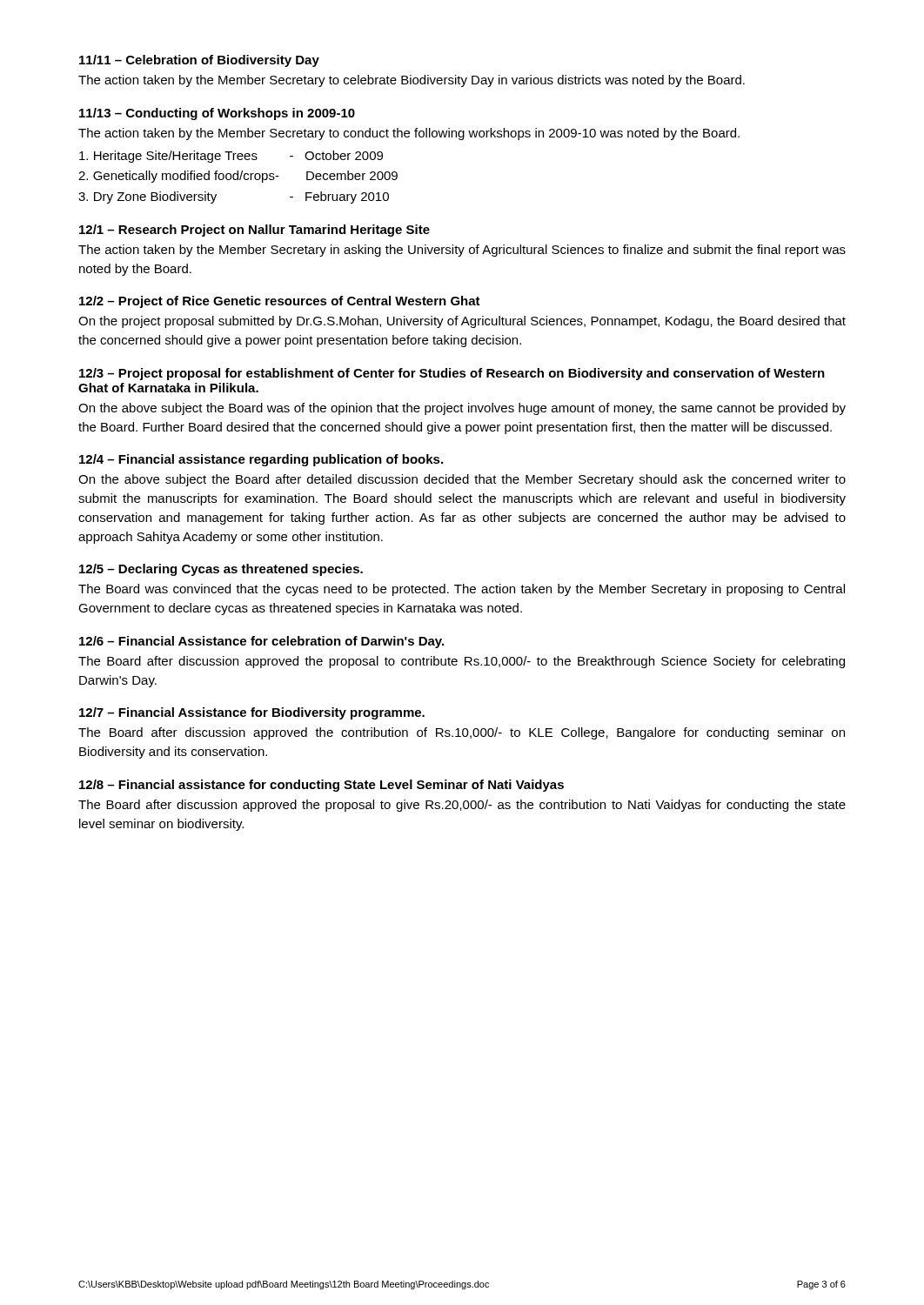This screenshot has height=1305, width=924.
Task: Navigate to the block starting "12/5 – Declaring Cycas as threatened species."
Action: click(221, 569)
